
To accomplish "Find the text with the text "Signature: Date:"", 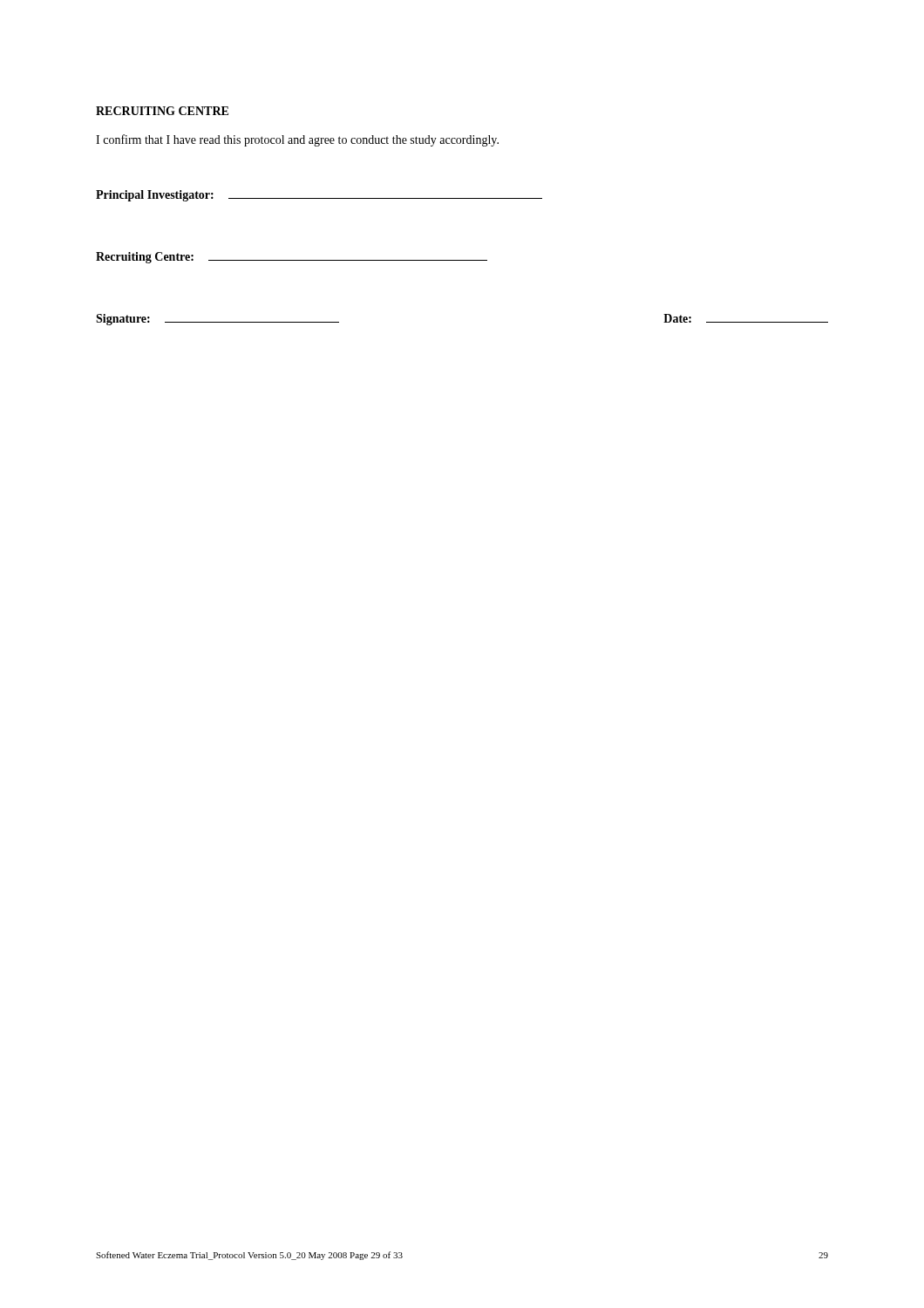I will pos(122,320).
